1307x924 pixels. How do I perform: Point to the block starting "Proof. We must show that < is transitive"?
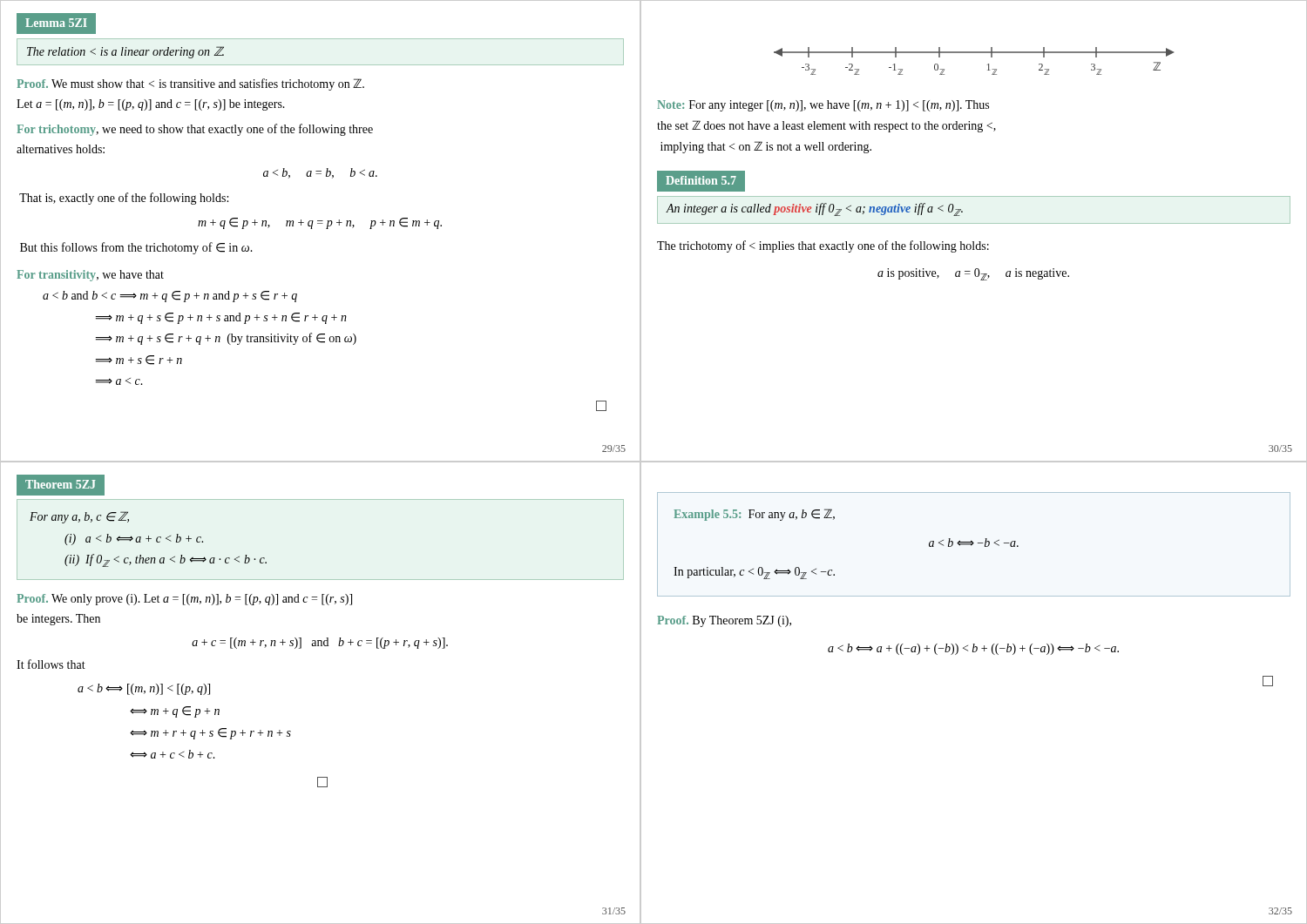coord(191,94)
